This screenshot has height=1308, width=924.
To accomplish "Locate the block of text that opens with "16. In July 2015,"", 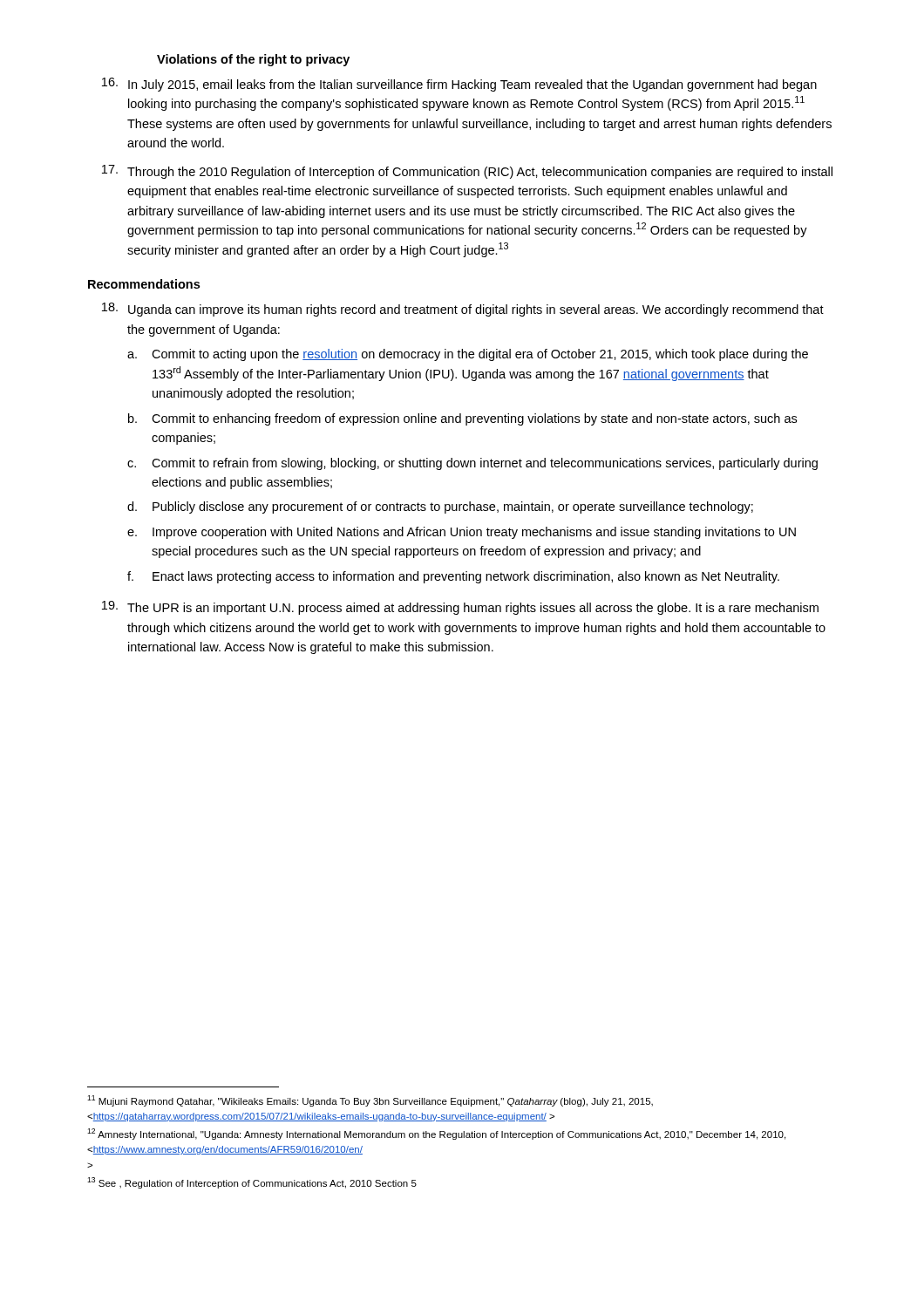I will pyautogui.click(x=462, y=114).
